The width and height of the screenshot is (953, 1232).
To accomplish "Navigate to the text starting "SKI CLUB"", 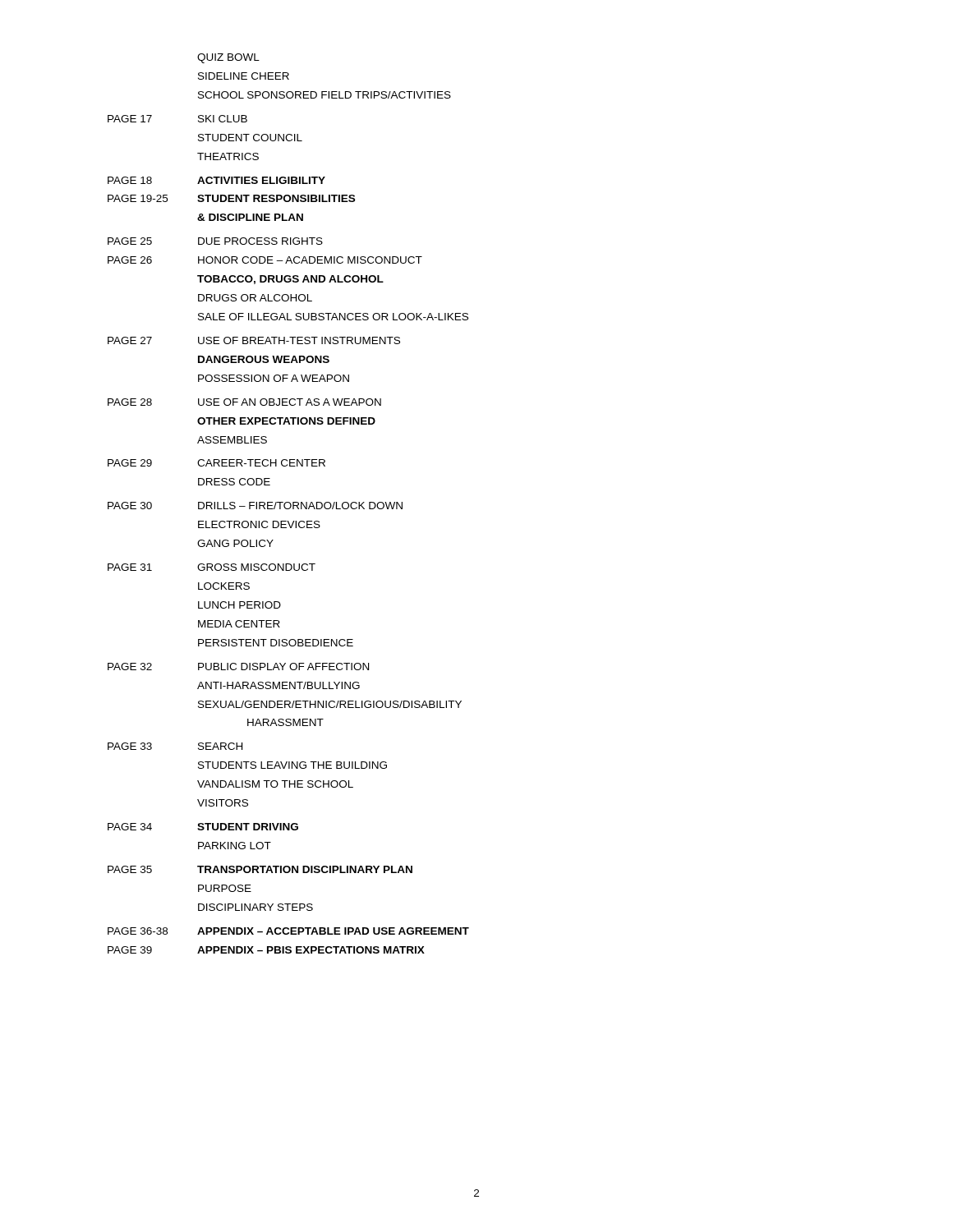I will (x=222, y=119).
